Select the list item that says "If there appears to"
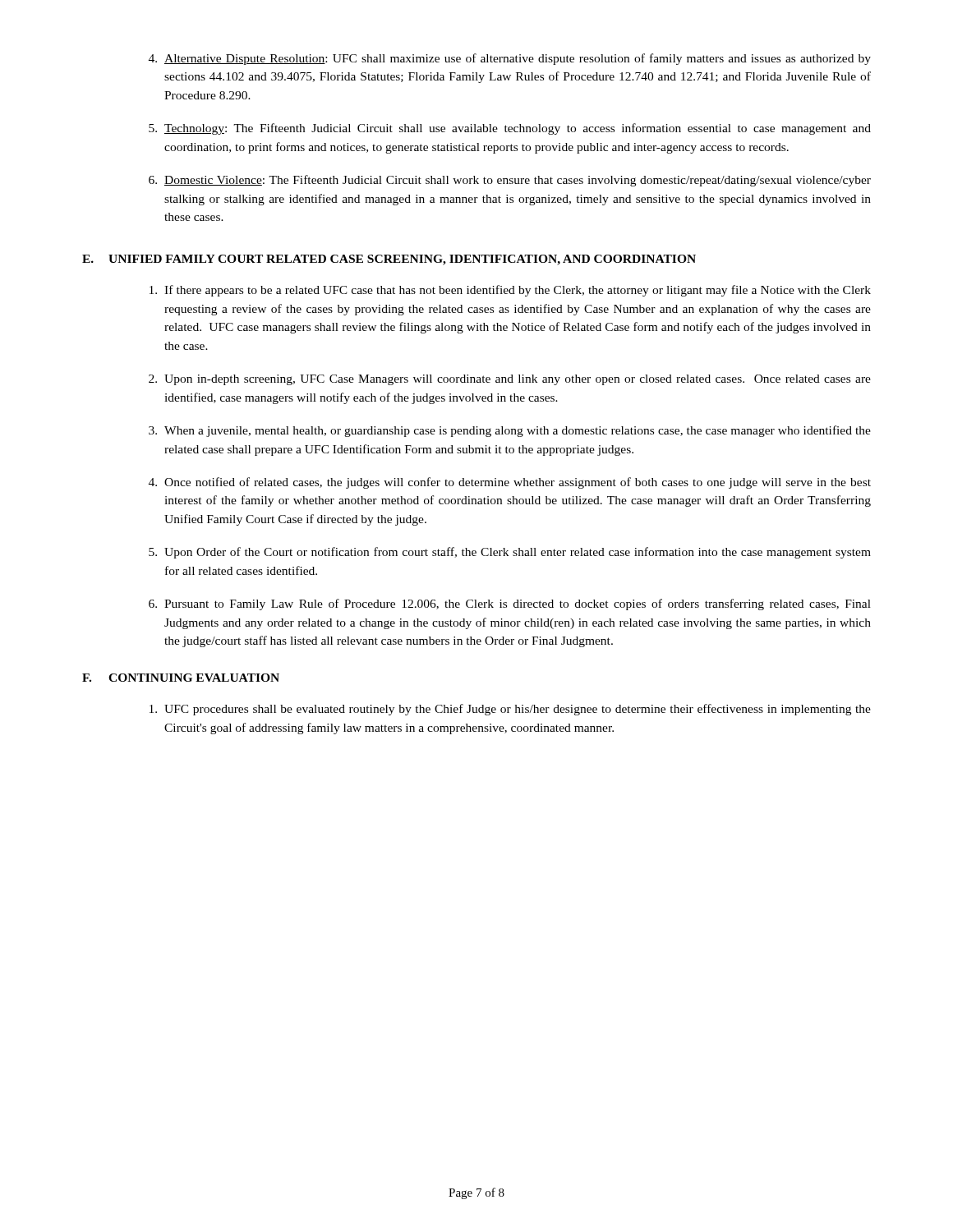953x1232 pixels. pos(501,318)
